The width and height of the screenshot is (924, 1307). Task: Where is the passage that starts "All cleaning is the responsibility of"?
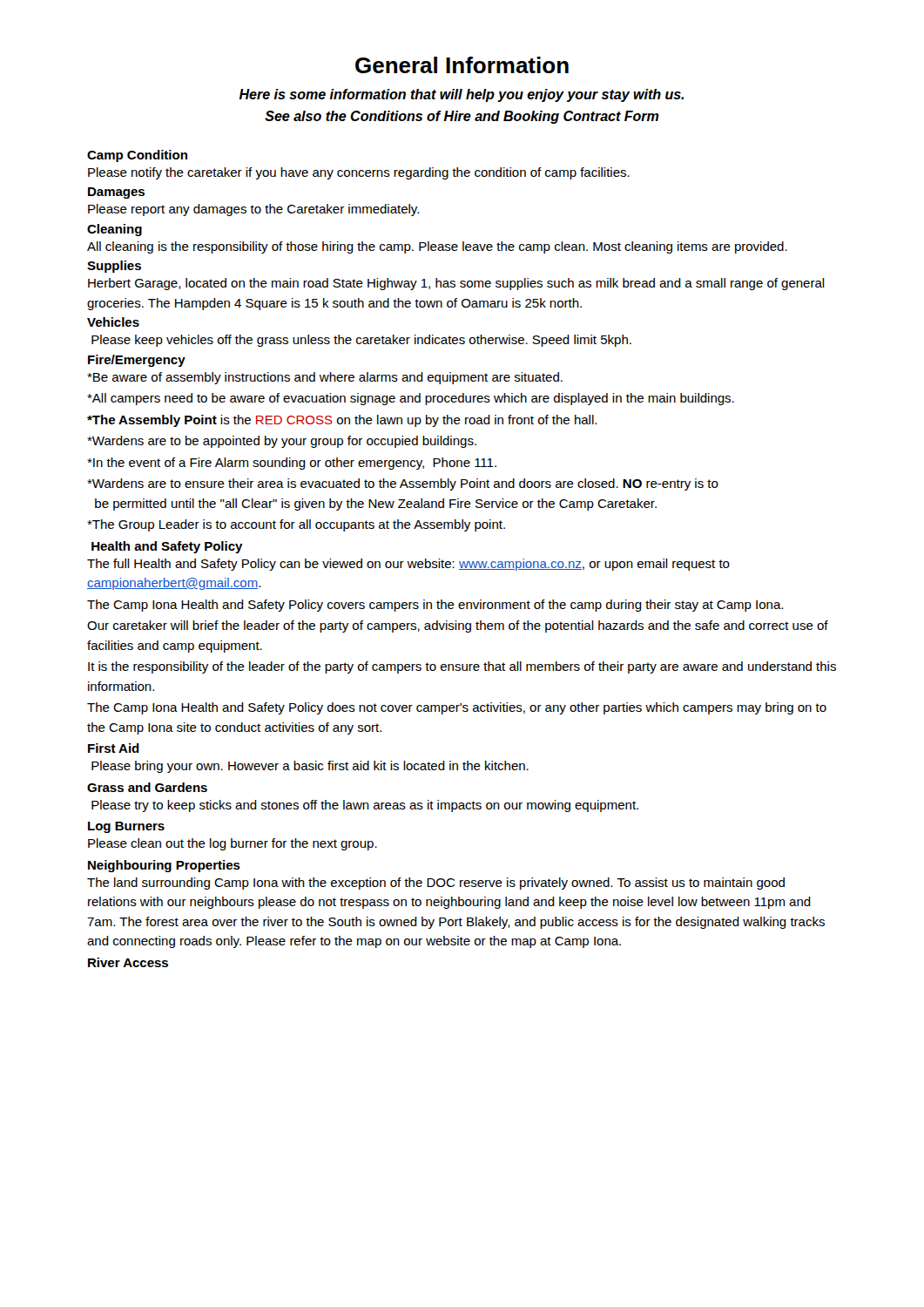click(437, 246)
